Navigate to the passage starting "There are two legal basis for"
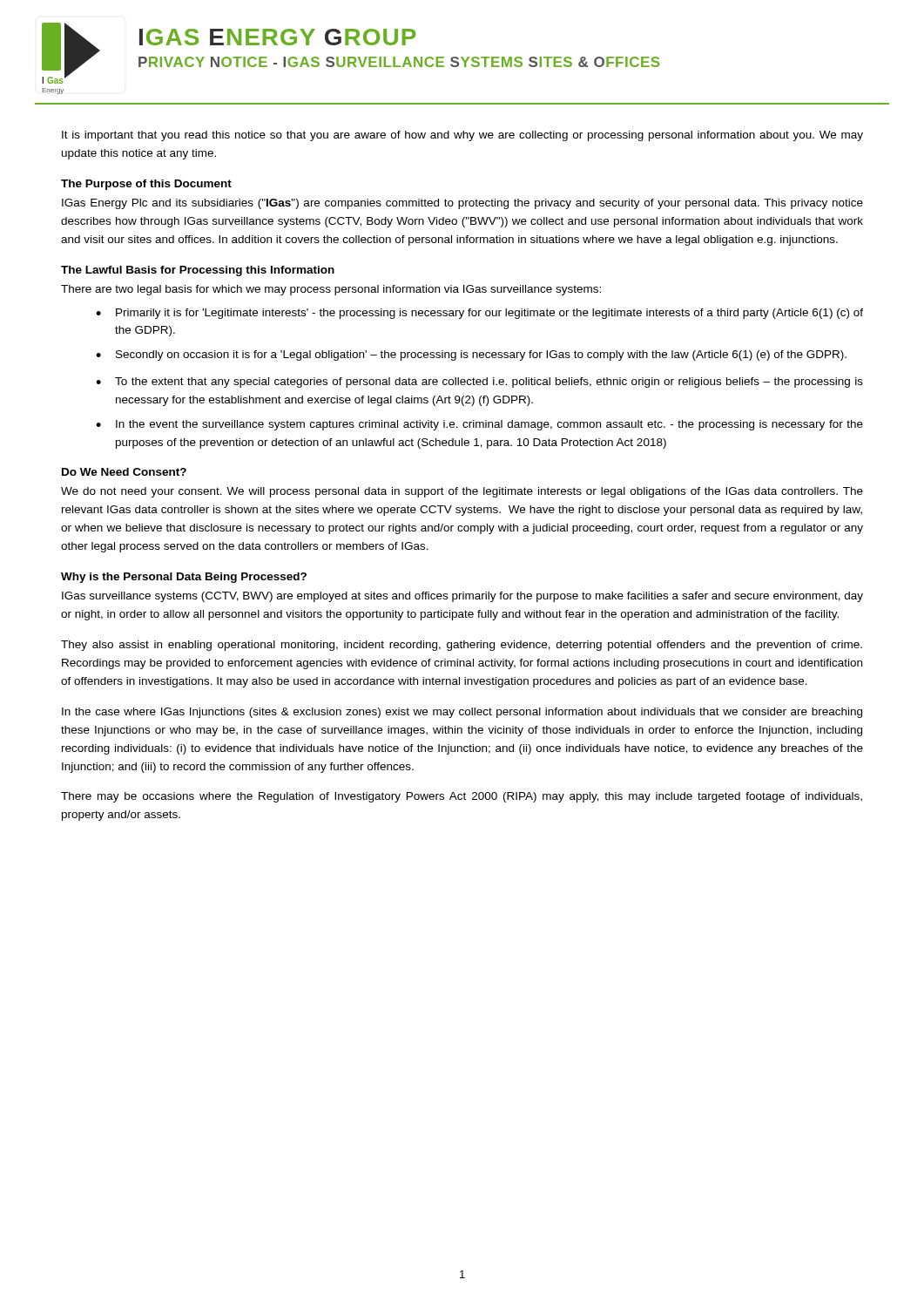924x1307 pixels. [x=331, y=288]
